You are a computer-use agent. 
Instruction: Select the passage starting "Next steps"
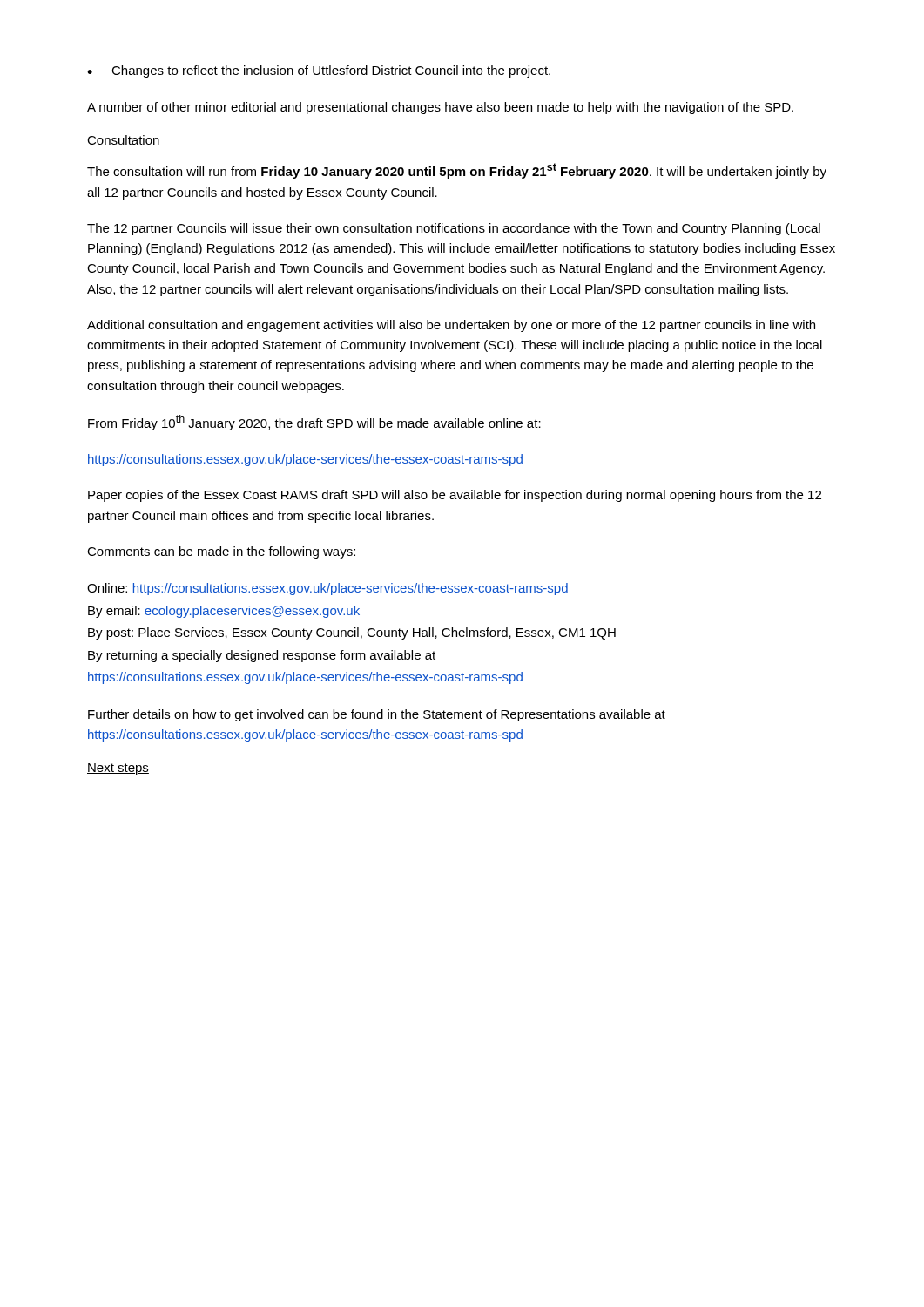coord(118,767)
